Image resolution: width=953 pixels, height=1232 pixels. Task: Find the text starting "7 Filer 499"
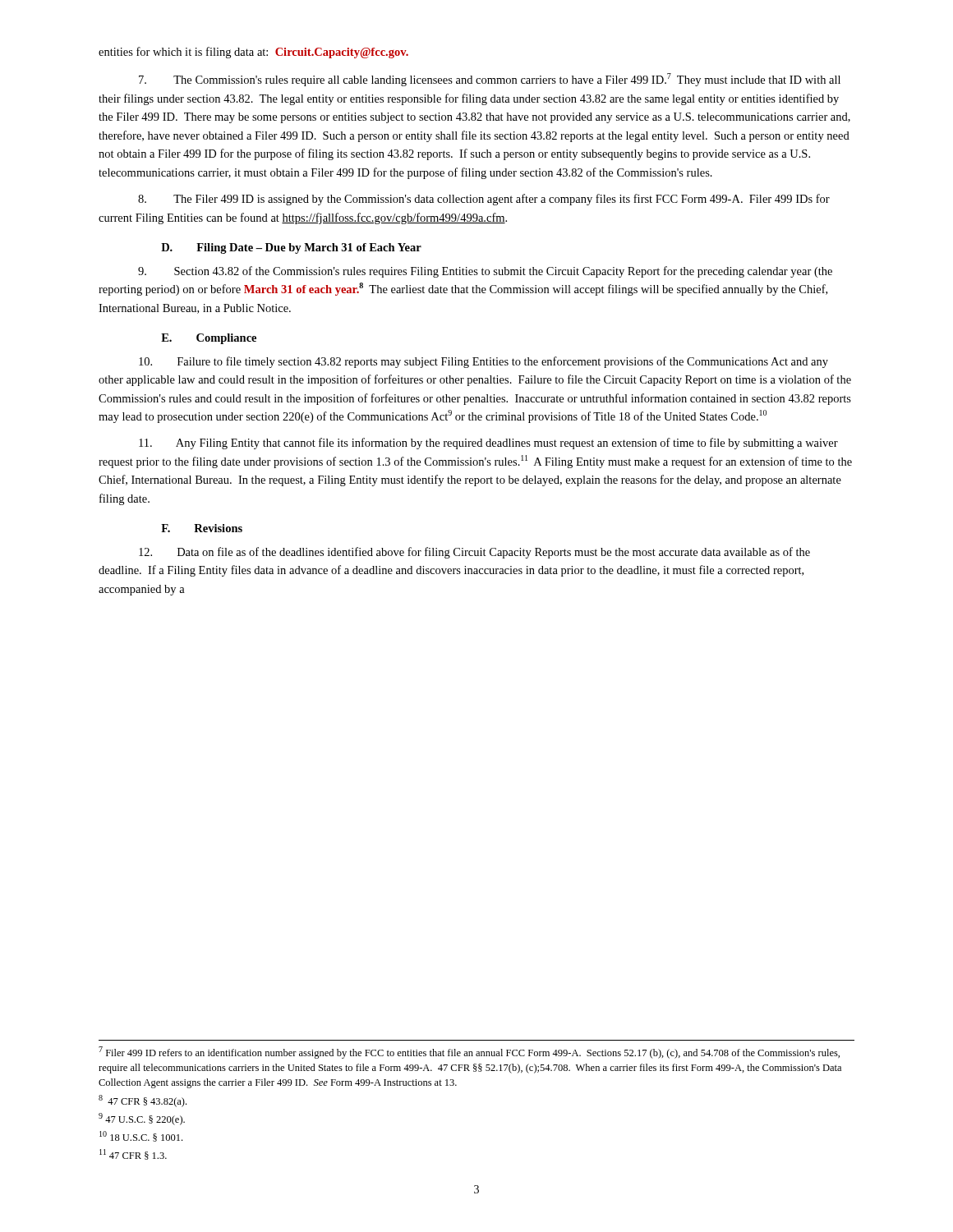[x=470, y=1067]
